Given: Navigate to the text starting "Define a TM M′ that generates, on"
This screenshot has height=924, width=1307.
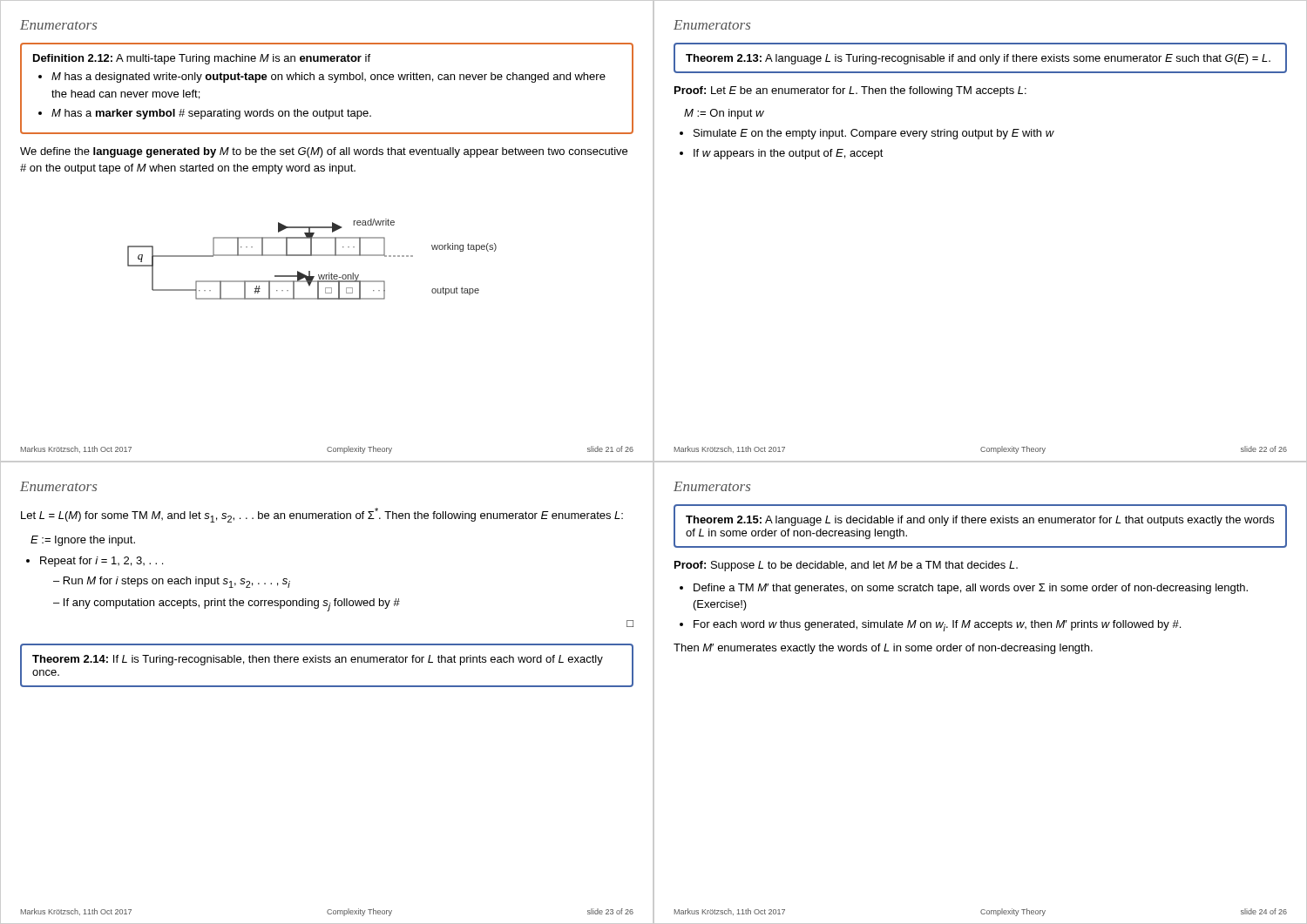Looking at the screenshot, I should 971,595.
